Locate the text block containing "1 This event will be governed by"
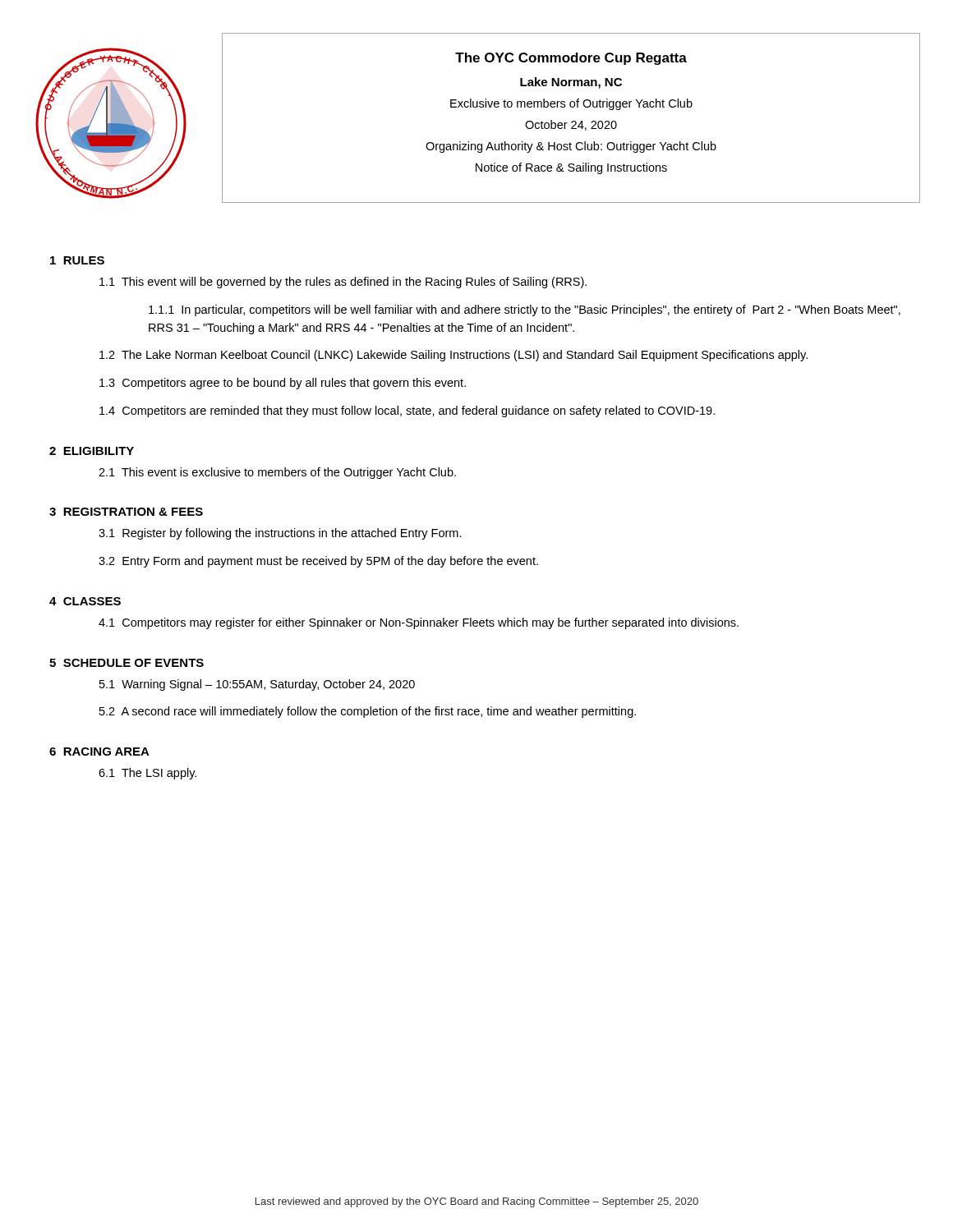The width and height of the screenshot is (953, 1232). [343, 282]
